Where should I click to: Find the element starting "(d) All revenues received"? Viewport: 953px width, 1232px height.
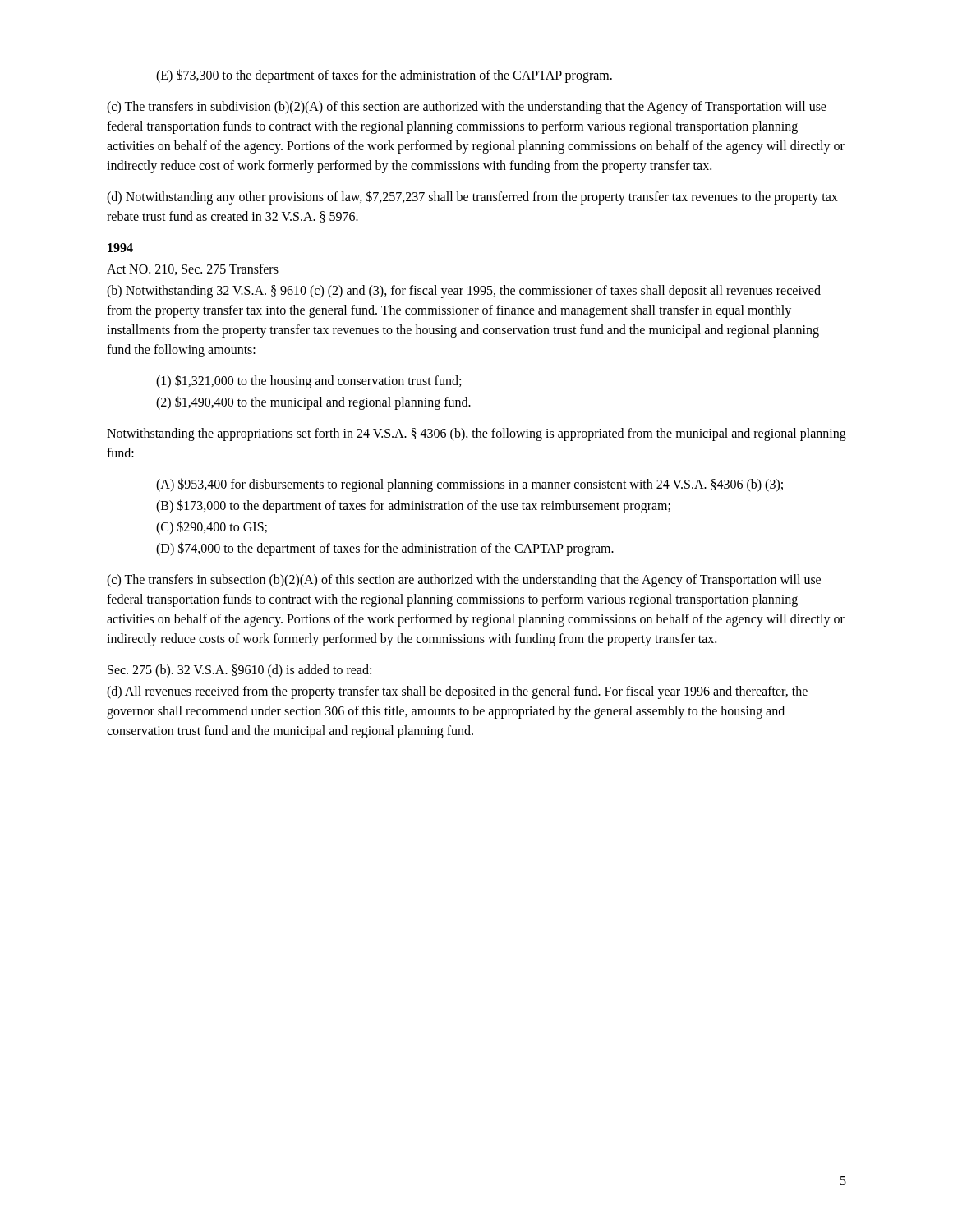tap(457, 711)
